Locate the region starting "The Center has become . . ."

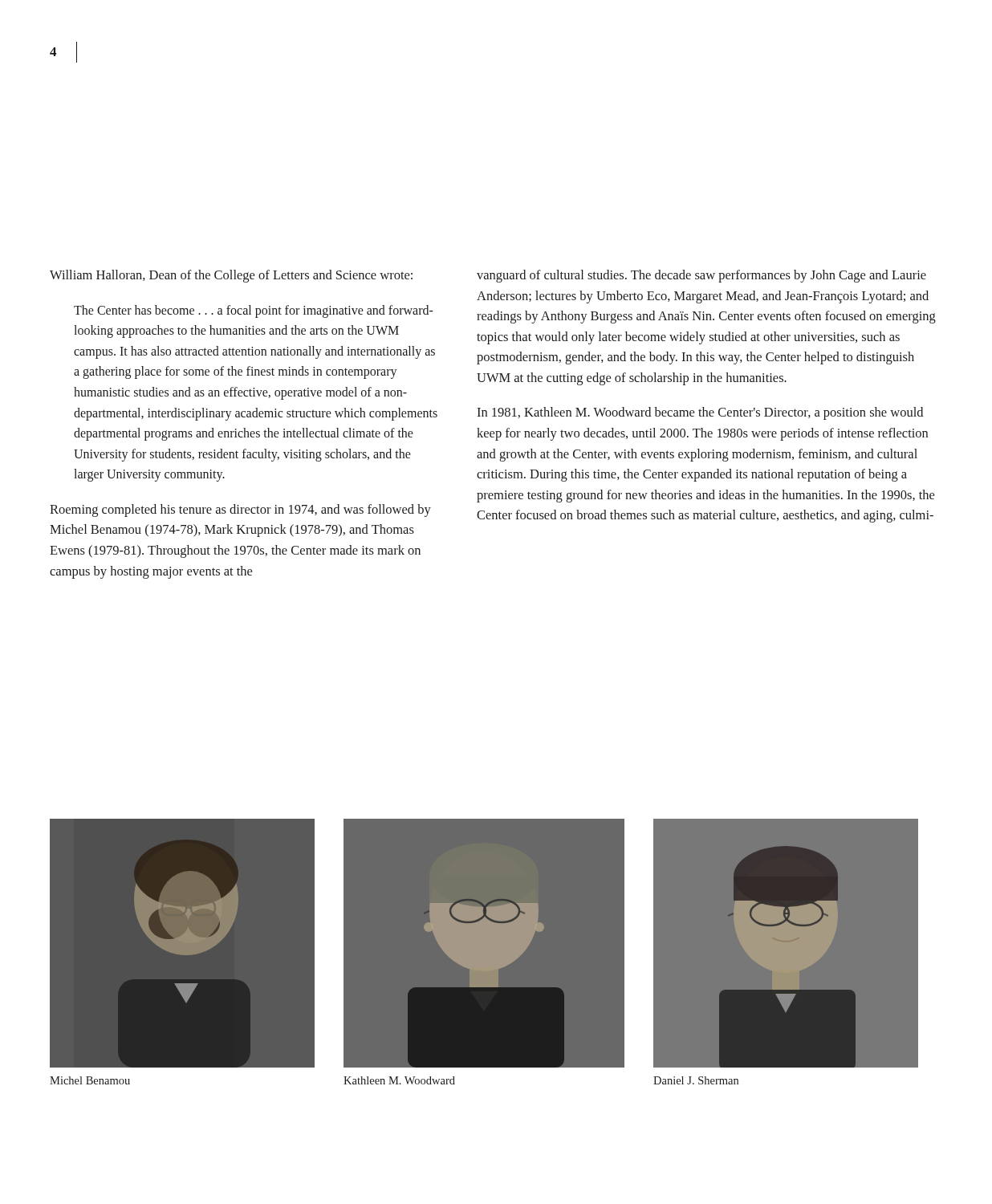256,392
